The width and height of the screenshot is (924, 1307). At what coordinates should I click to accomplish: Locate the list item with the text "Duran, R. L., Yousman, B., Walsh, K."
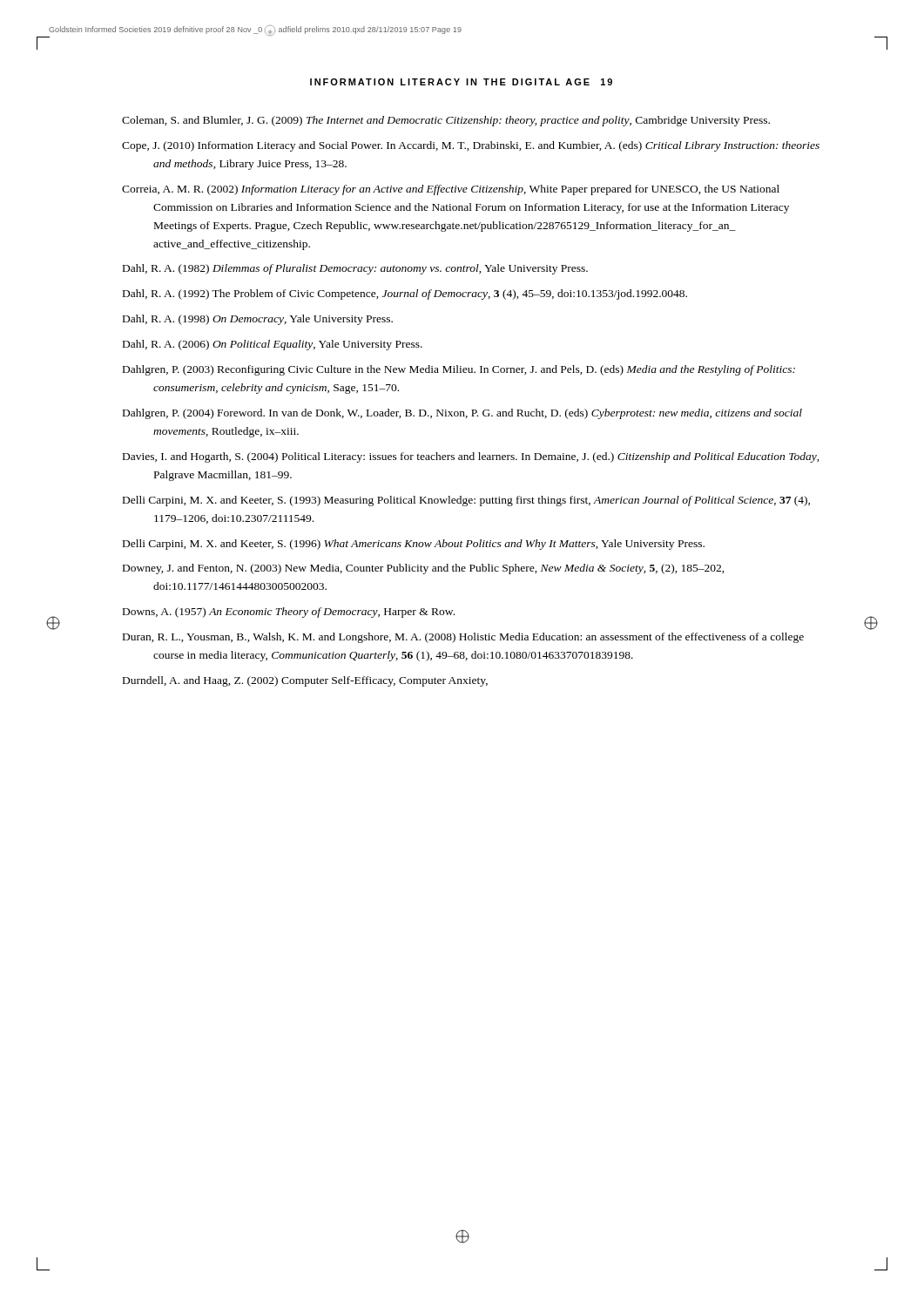(x=463, y=646)
